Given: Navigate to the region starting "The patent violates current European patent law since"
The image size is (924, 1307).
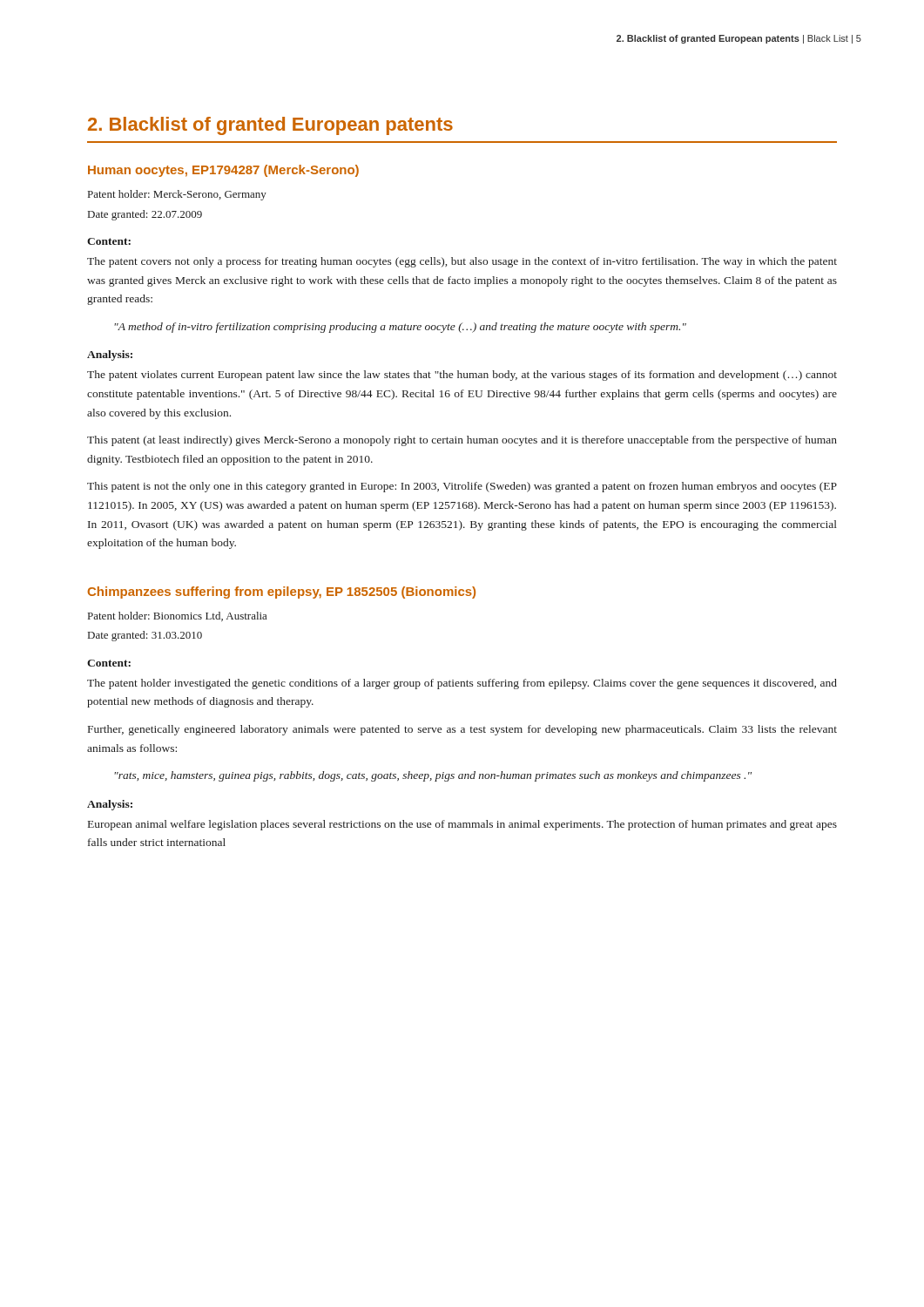Looking at the screenshot, I should 462,393.
